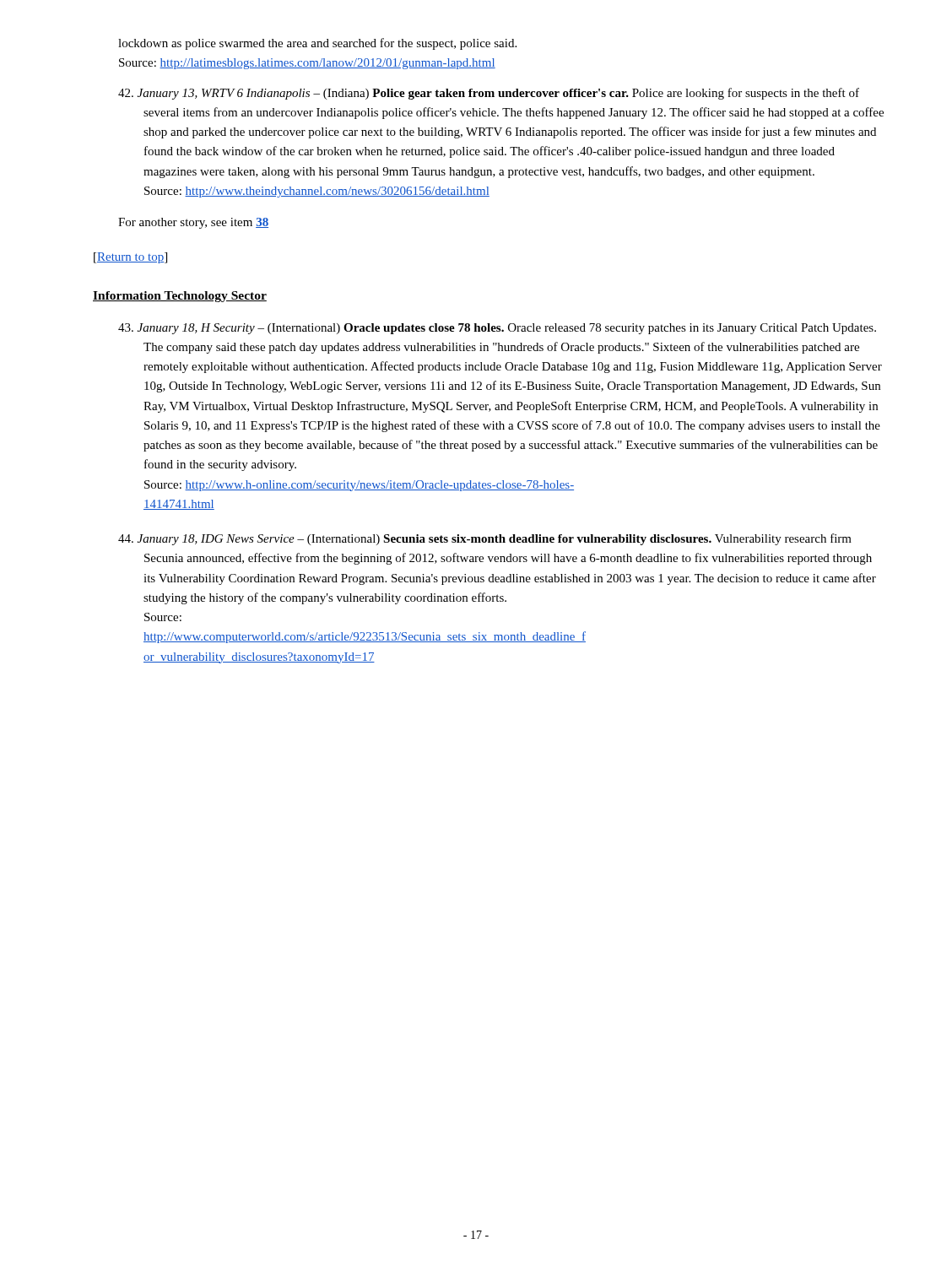The image size is (952, 1266).
Task: Find the list item that says "42. January 13, WRTV 6 Indianapolis"
Action: click(501, 141)
